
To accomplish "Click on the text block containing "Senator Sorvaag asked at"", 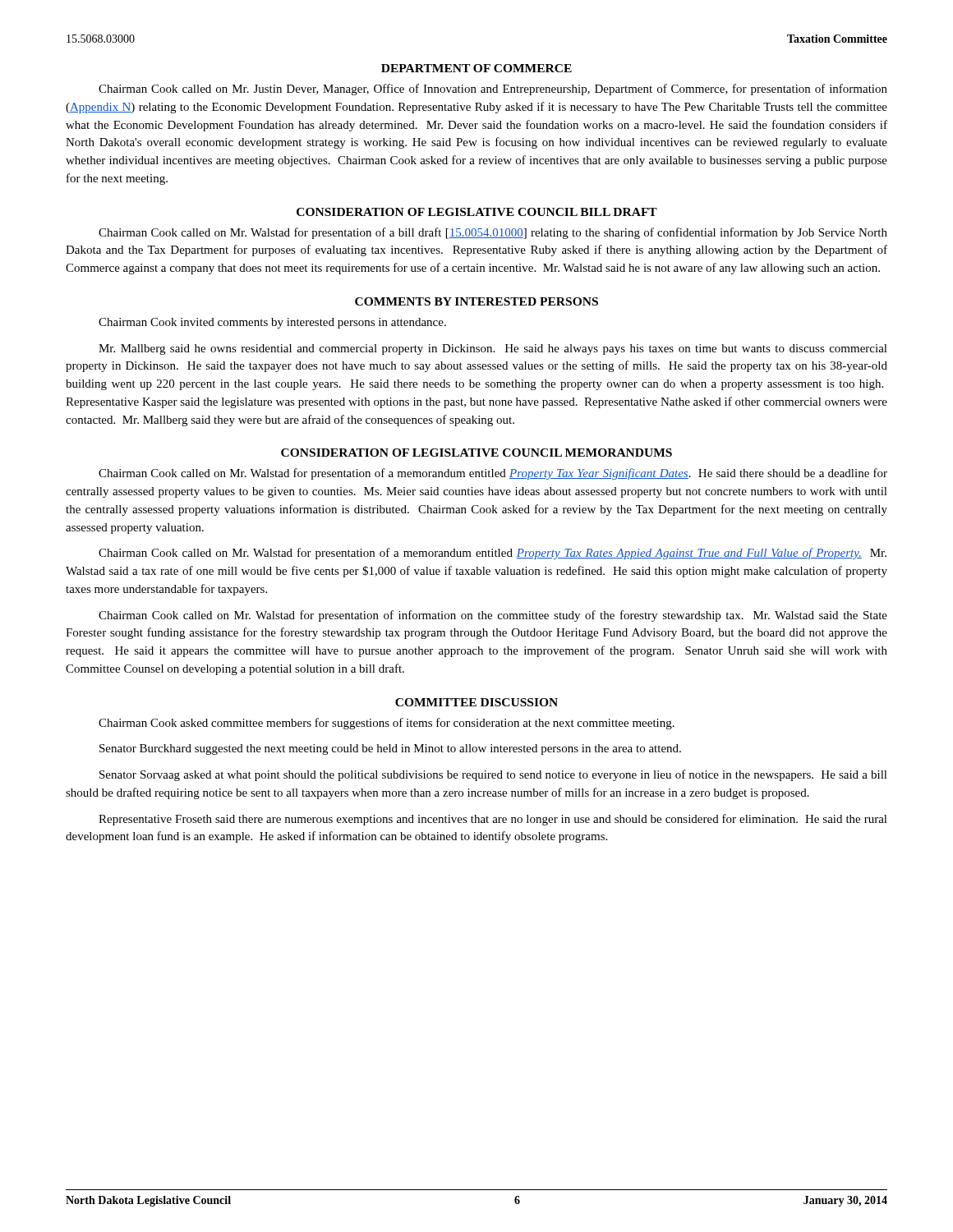I will (476, 783).
